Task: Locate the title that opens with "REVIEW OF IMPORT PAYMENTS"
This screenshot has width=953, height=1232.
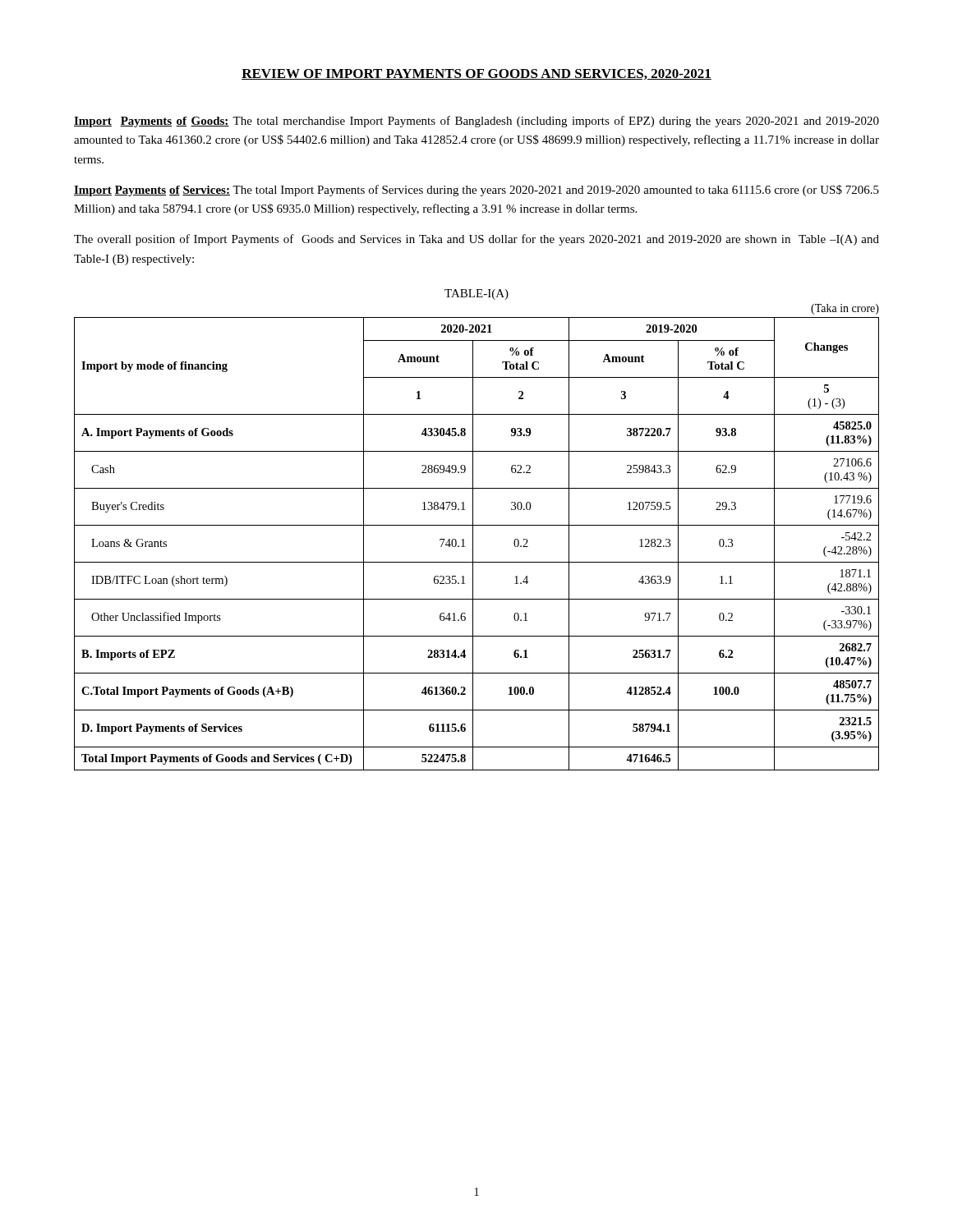Action: click(x=476, y=73)
